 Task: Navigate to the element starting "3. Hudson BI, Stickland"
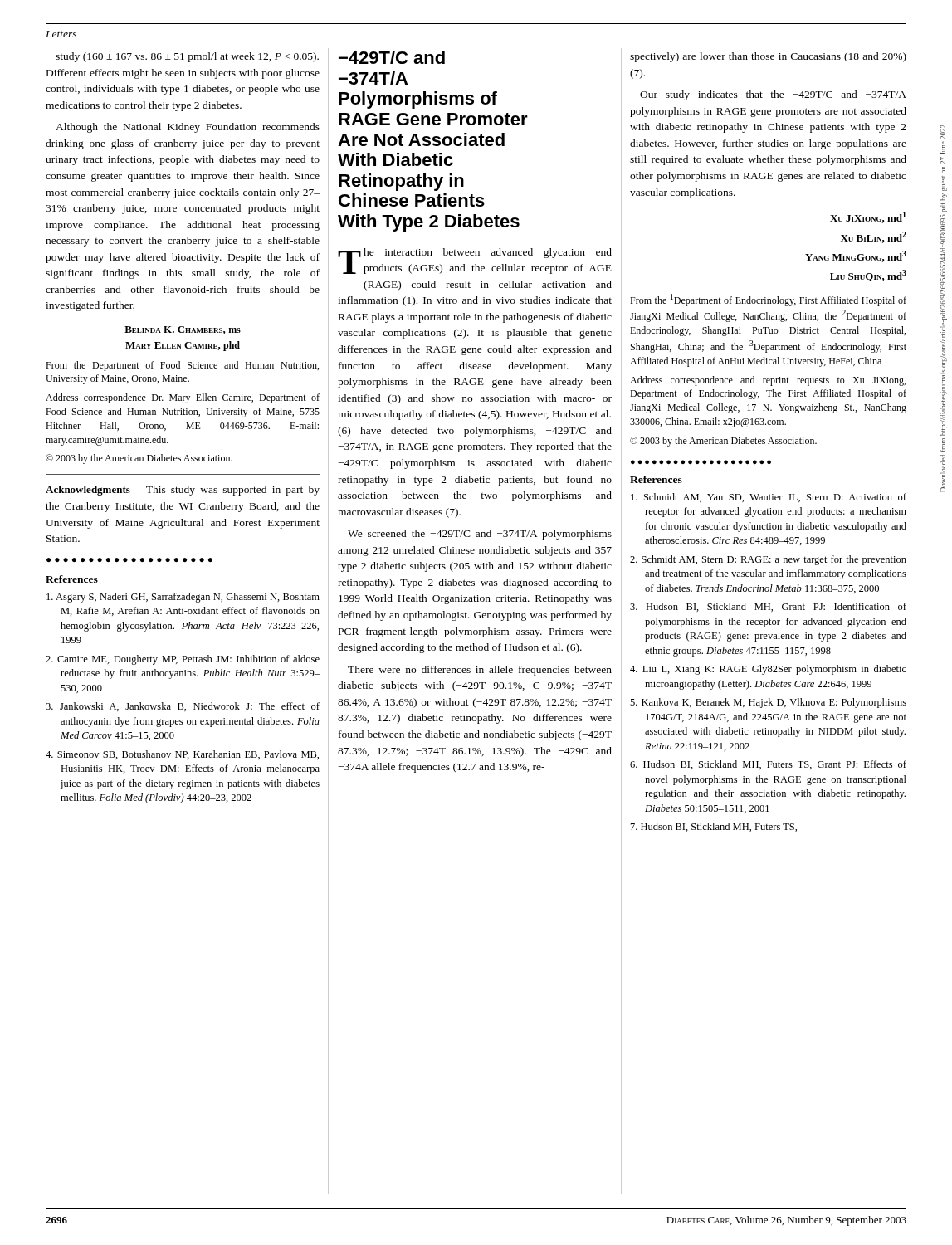tap(768, 629)
